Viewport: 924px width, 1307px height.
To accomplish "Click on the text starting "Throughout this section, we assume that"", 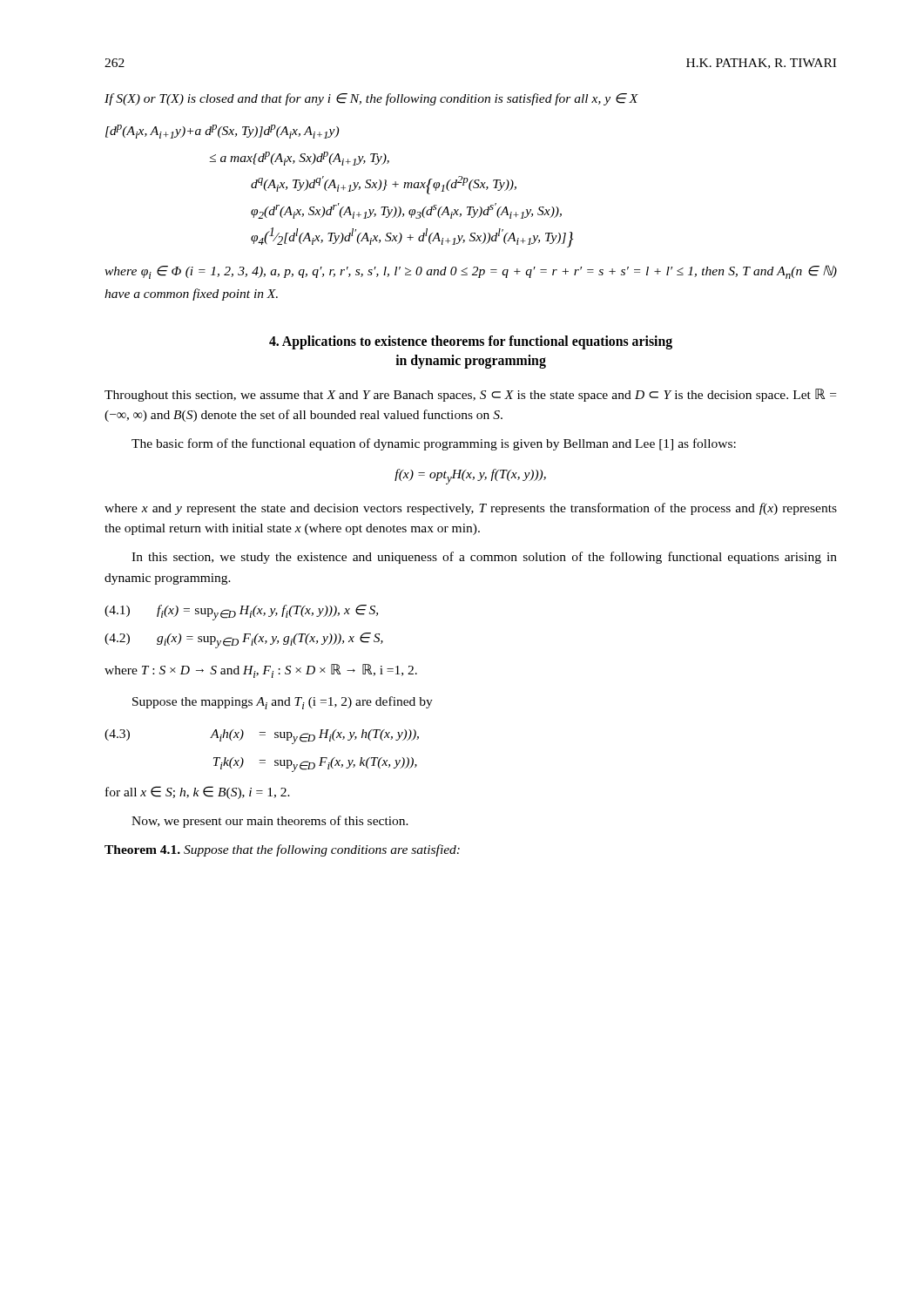I will (471, 404).
